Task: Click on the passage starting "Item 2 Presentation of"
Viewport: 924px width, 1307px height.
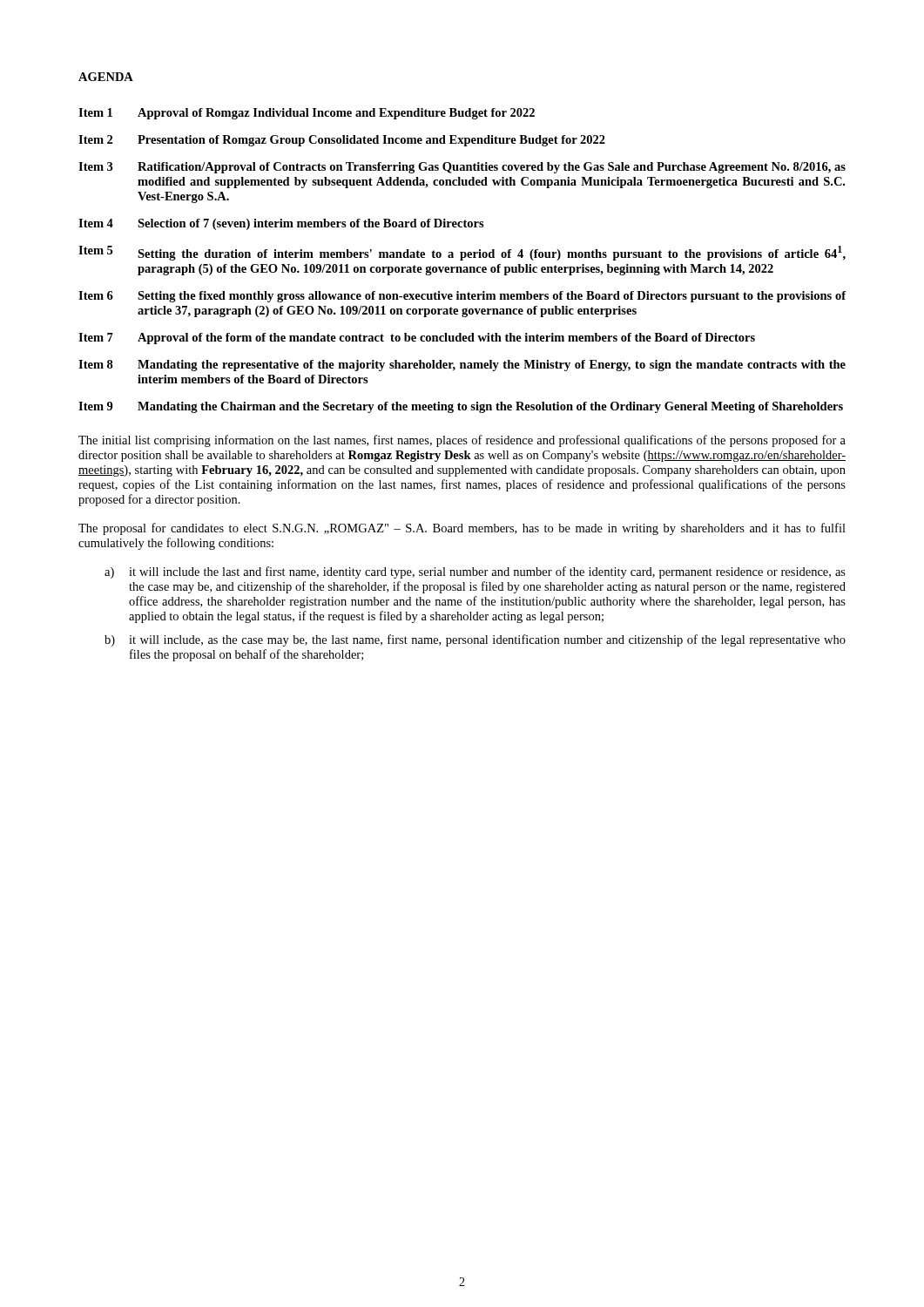Action: pos(462,140)
